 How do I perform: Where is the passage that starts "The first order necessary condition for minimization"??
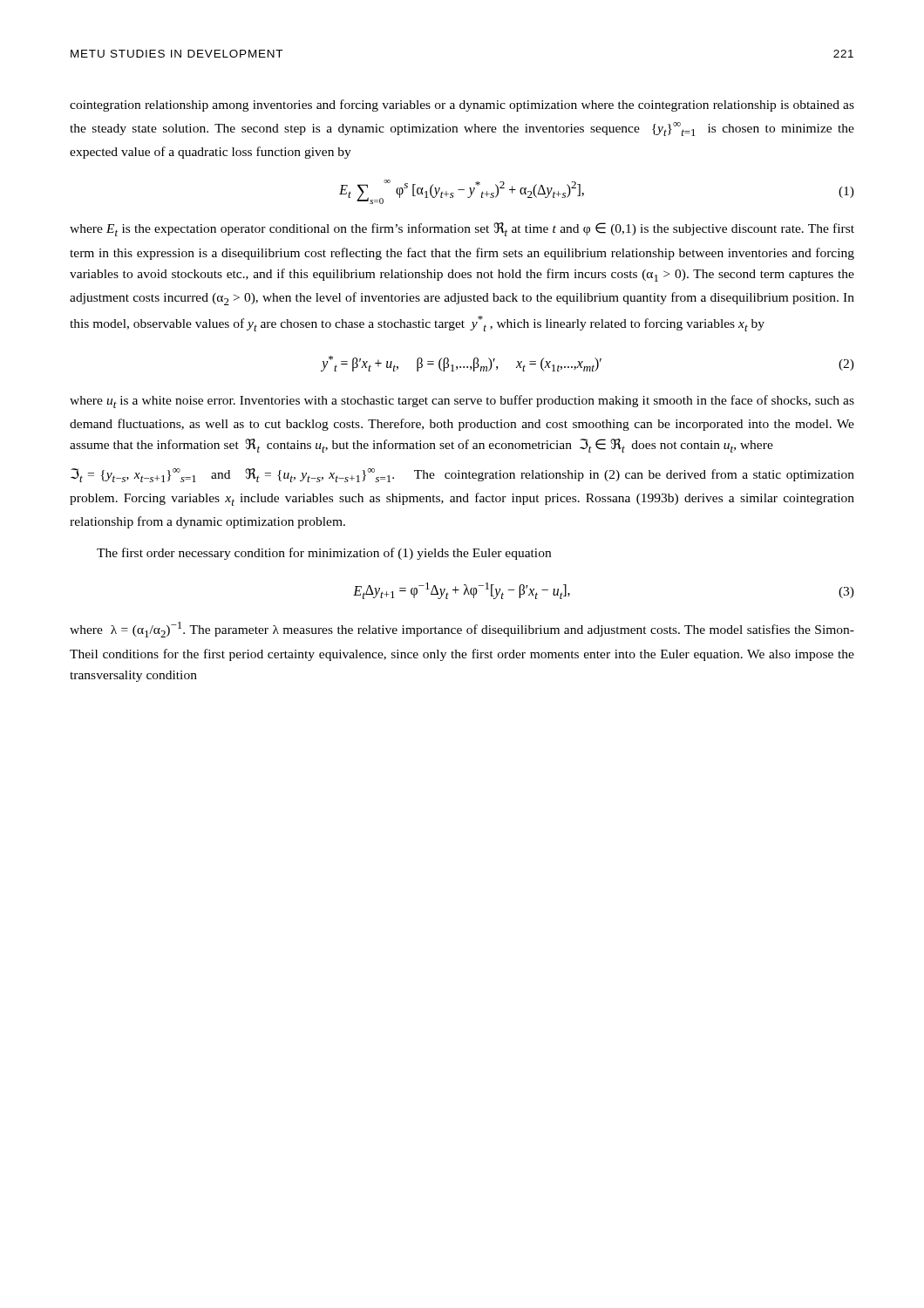tap(324, 553)
